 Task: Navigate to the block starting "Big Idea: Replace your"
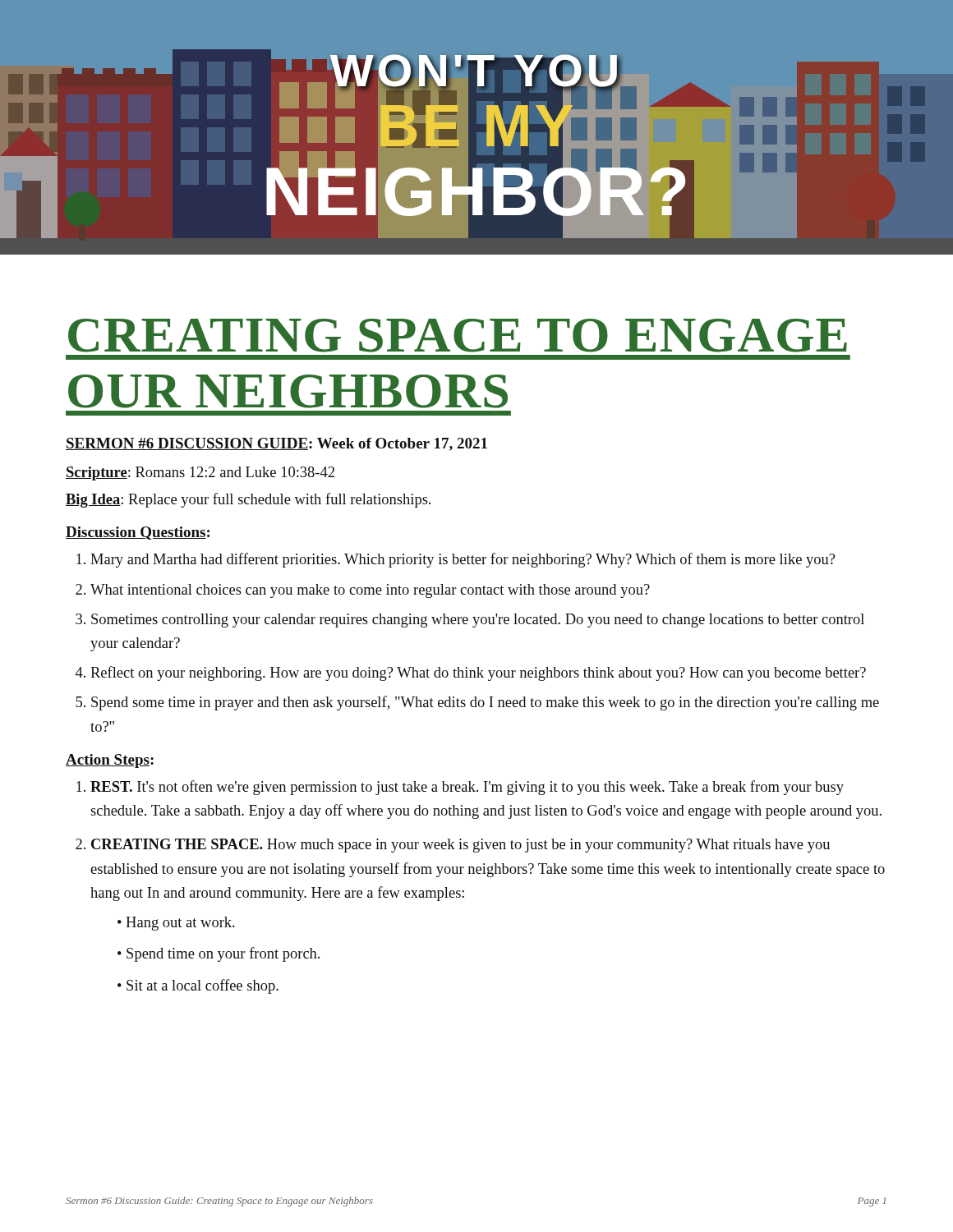(x=248, y=500)
